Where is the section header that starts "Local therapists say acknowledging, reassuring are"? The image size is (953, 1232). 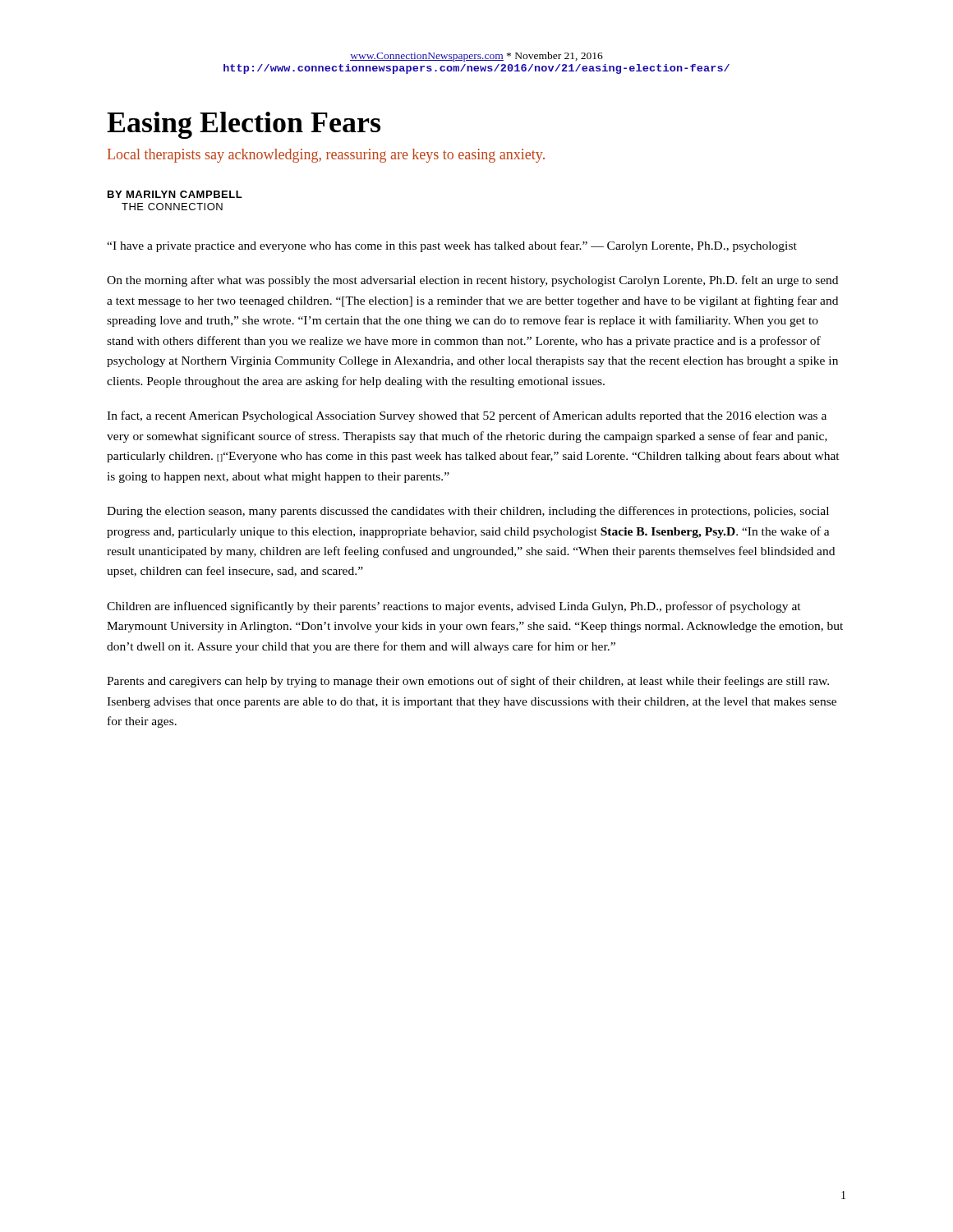(x=476, y=155)
